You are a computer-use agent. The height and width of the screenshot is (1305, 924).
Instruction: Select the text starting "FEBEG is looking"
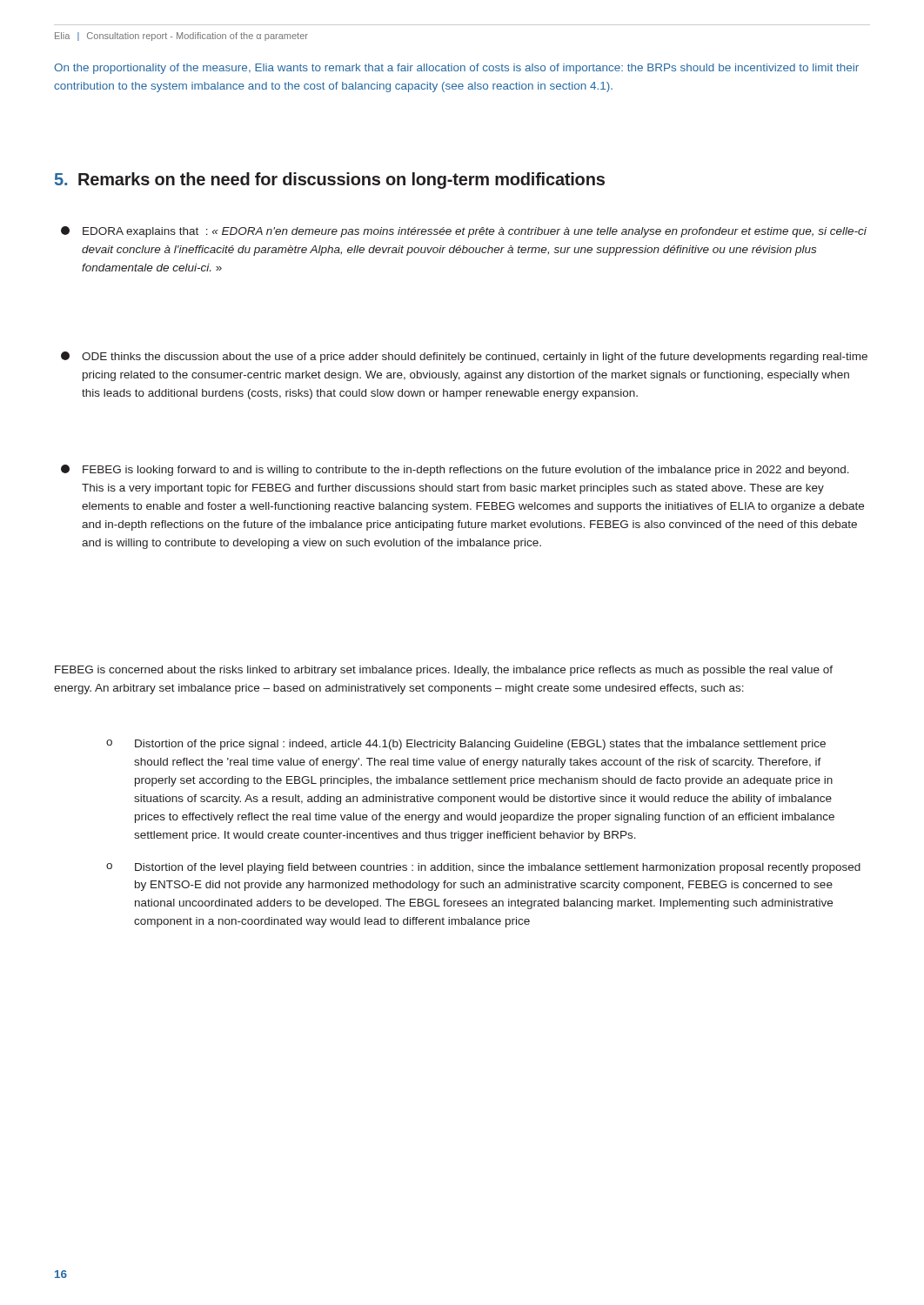pyautogui.click(x=462, y=507)
